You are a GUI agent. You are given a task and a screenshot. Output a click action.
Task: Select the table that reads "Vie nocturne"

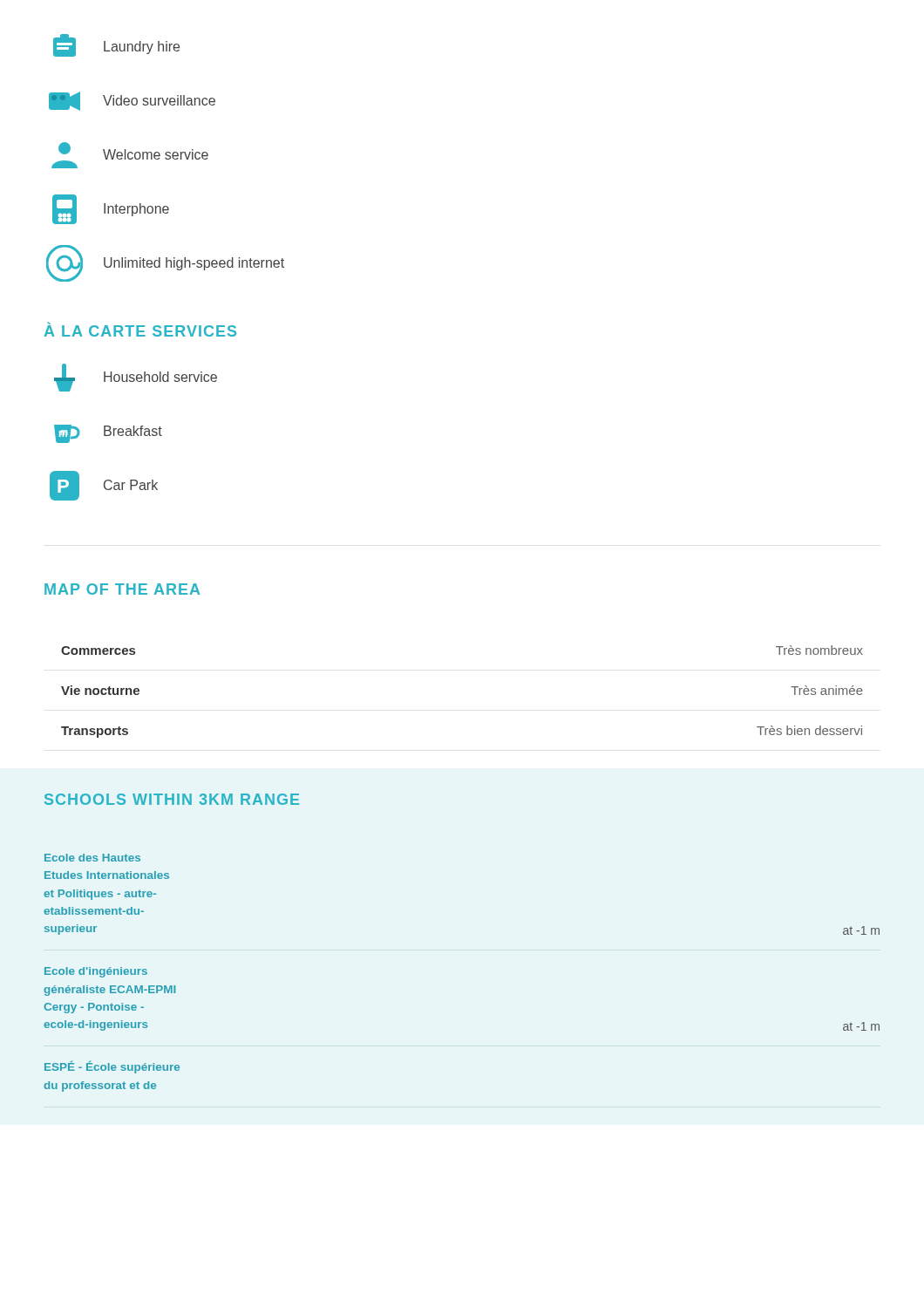pyautogui.click(x=462, y=691)
